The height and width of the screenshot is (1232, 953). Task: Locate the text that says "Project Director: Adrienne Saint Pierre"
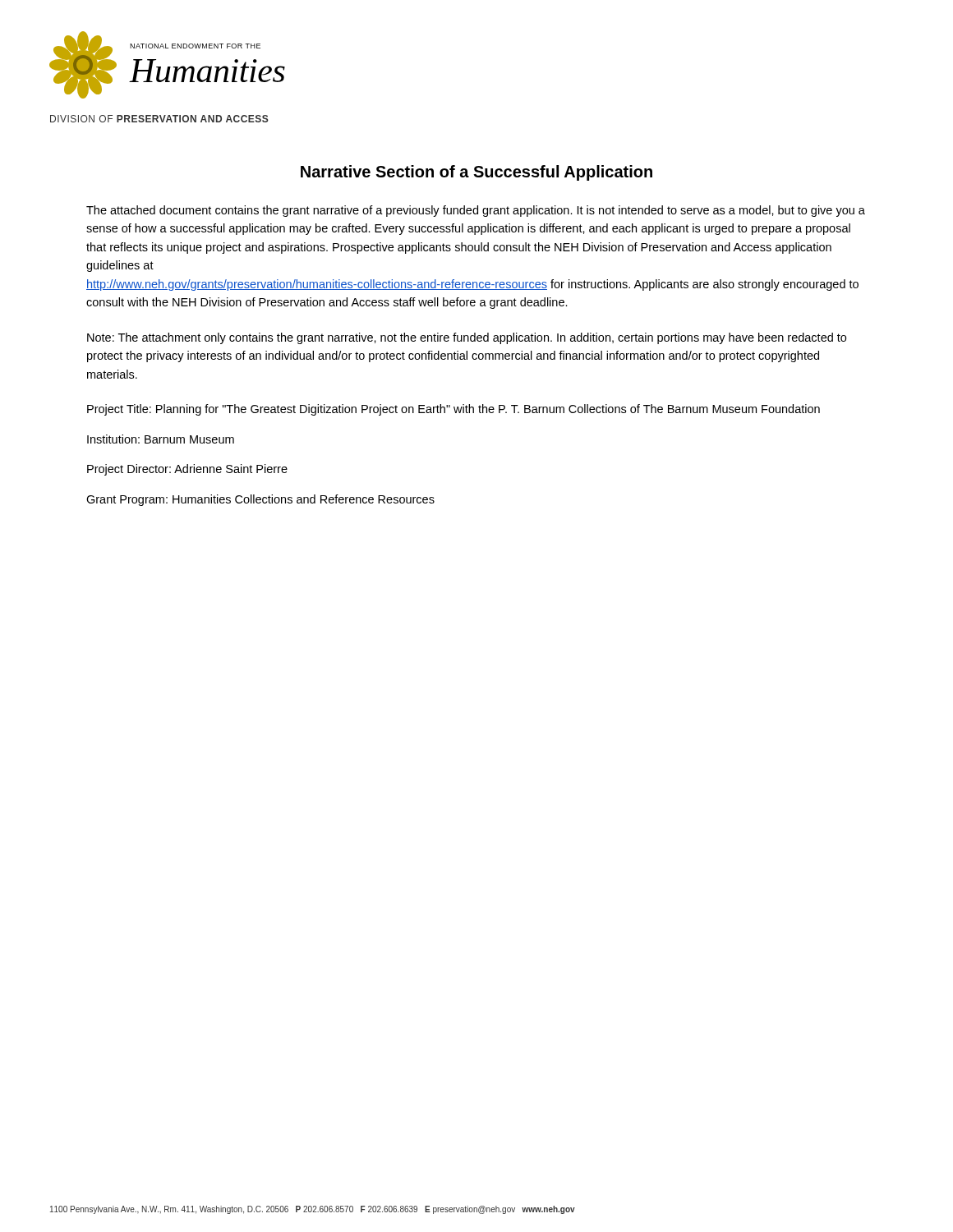coord(187,469)
